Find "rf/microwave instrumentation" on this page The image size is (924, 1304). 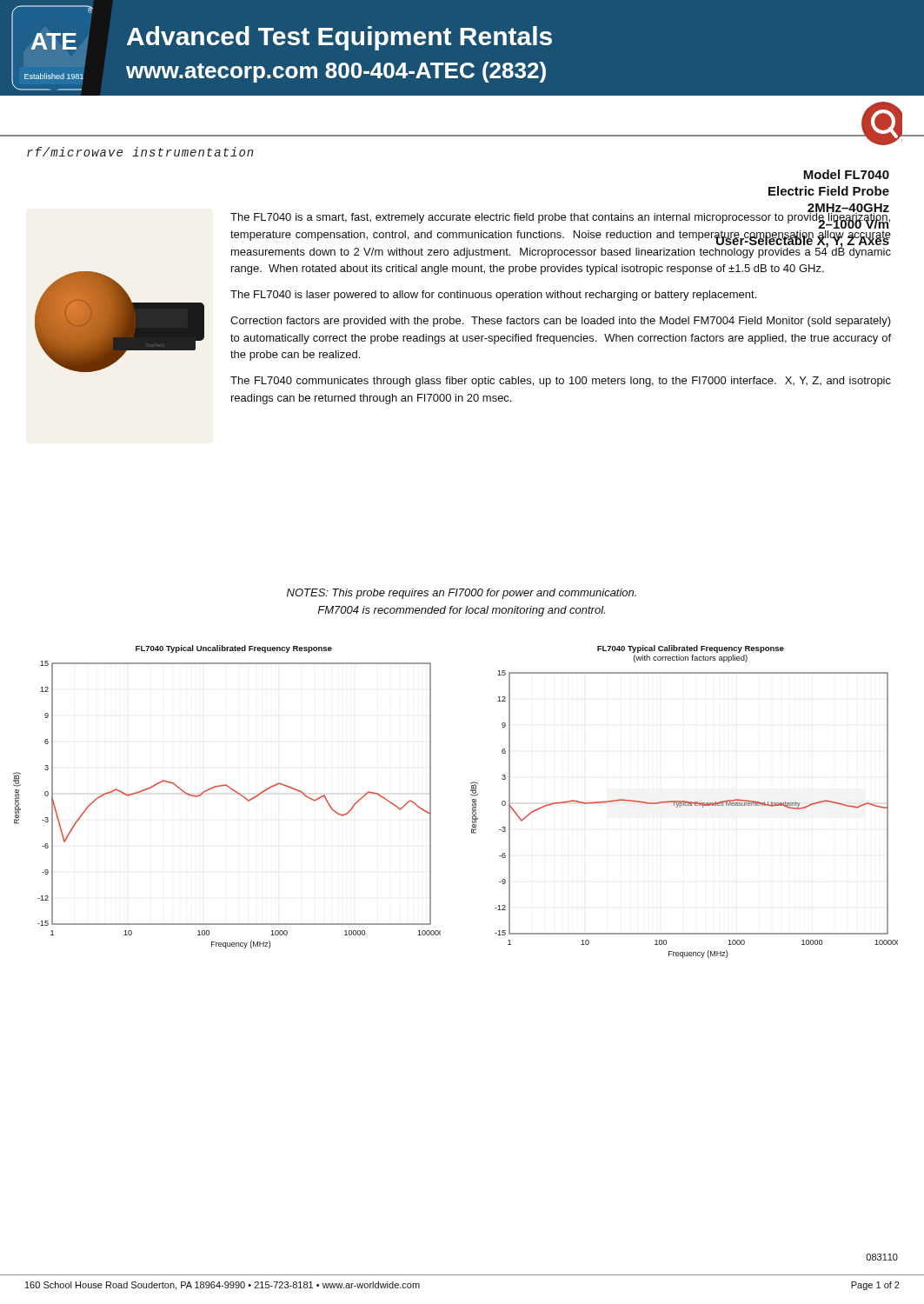140,153
